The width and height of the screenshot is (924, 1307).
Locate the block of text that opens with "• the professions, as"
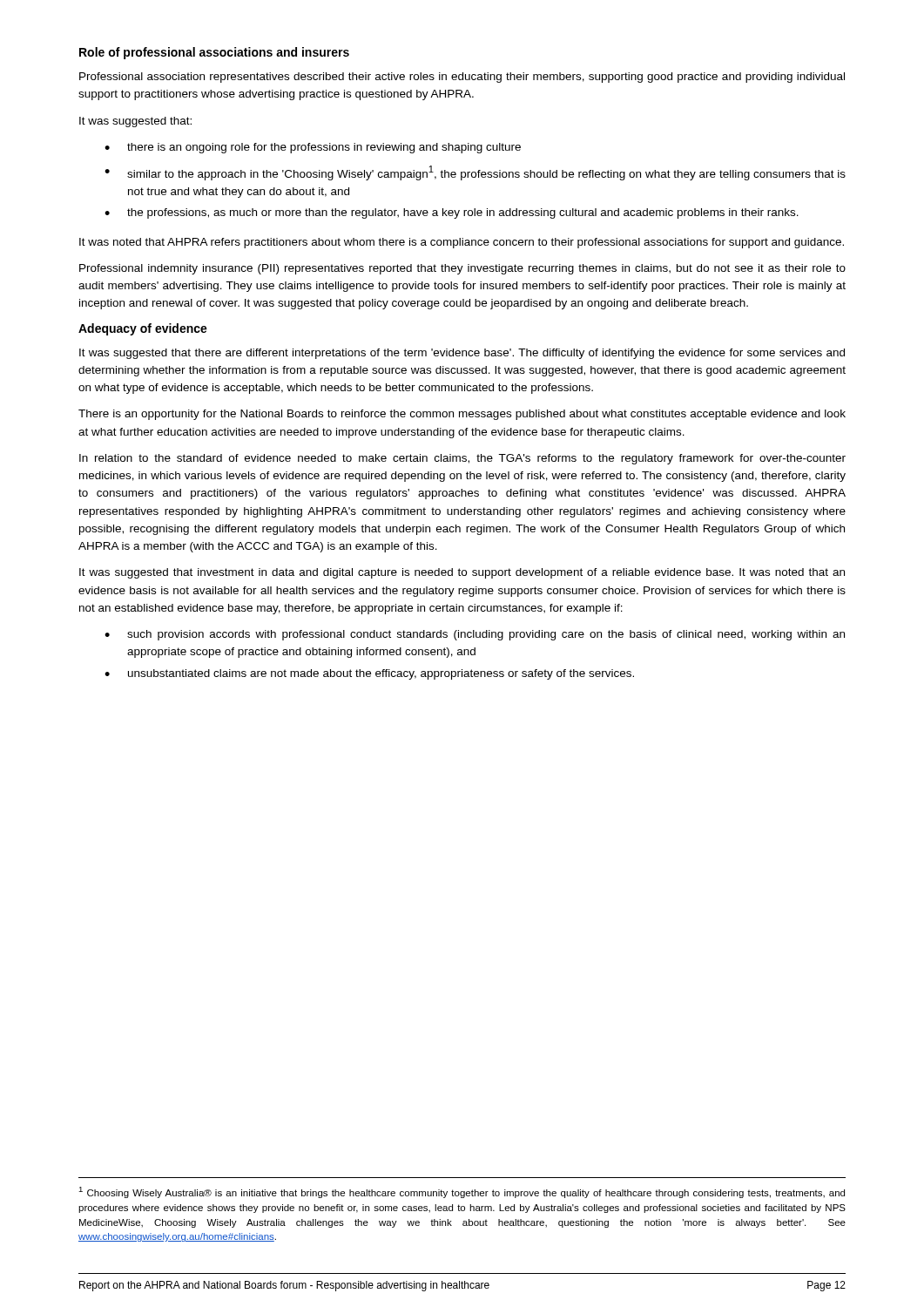pyautogui.click(x=475, y=214)
